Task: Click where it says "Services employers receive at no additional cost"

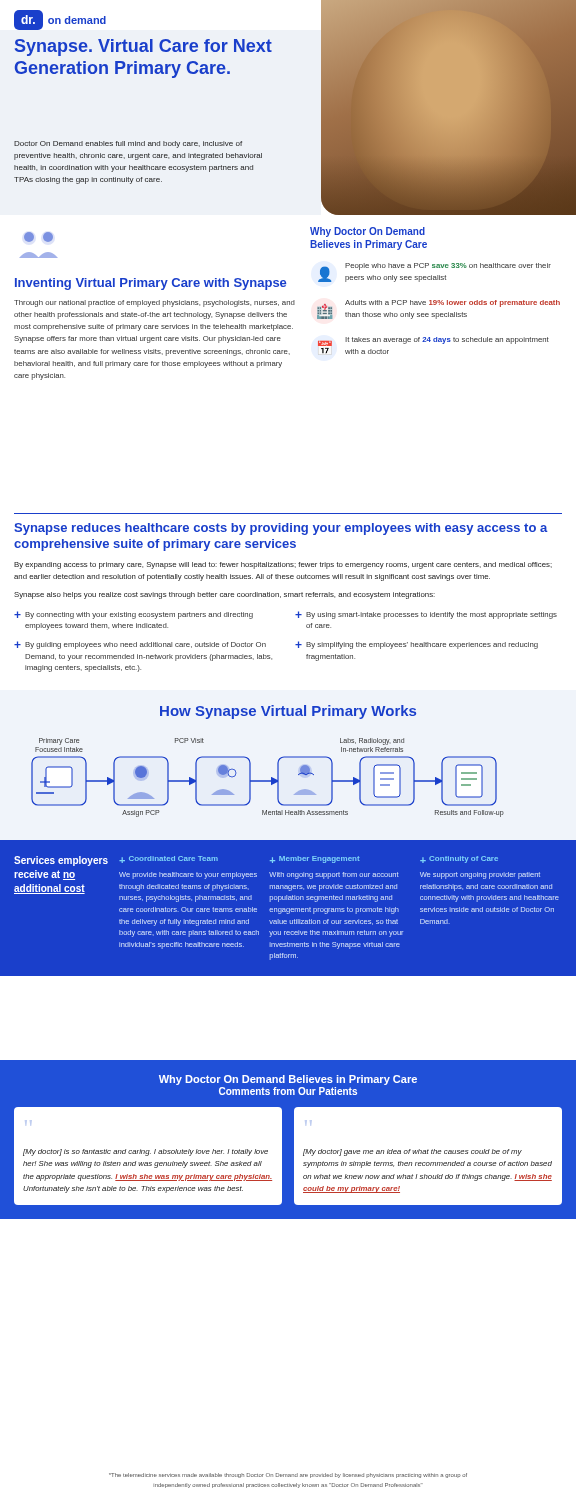Action: tap(61, 874)
